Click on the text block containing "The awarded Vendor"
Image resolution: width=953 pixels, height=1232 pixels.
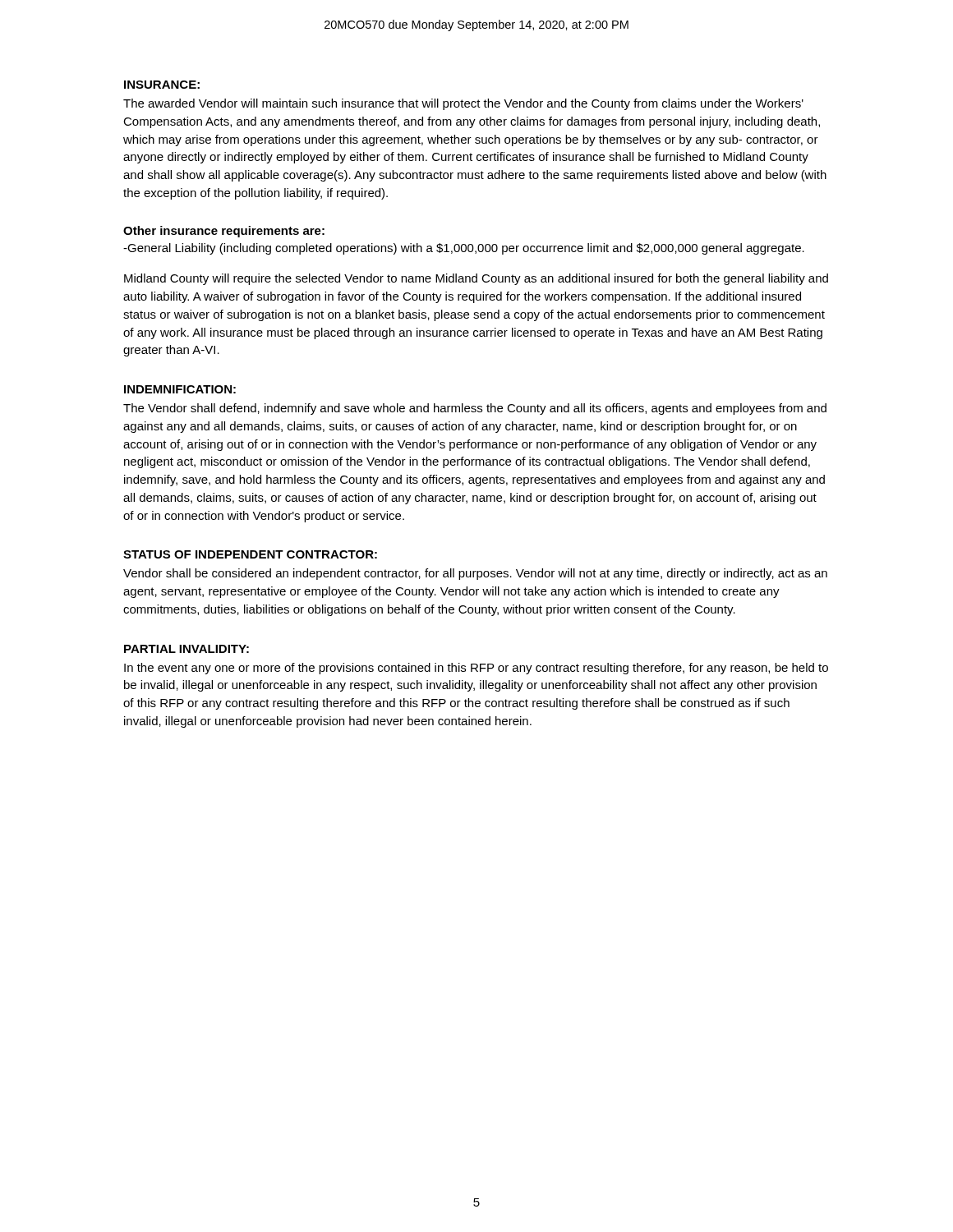475,148
